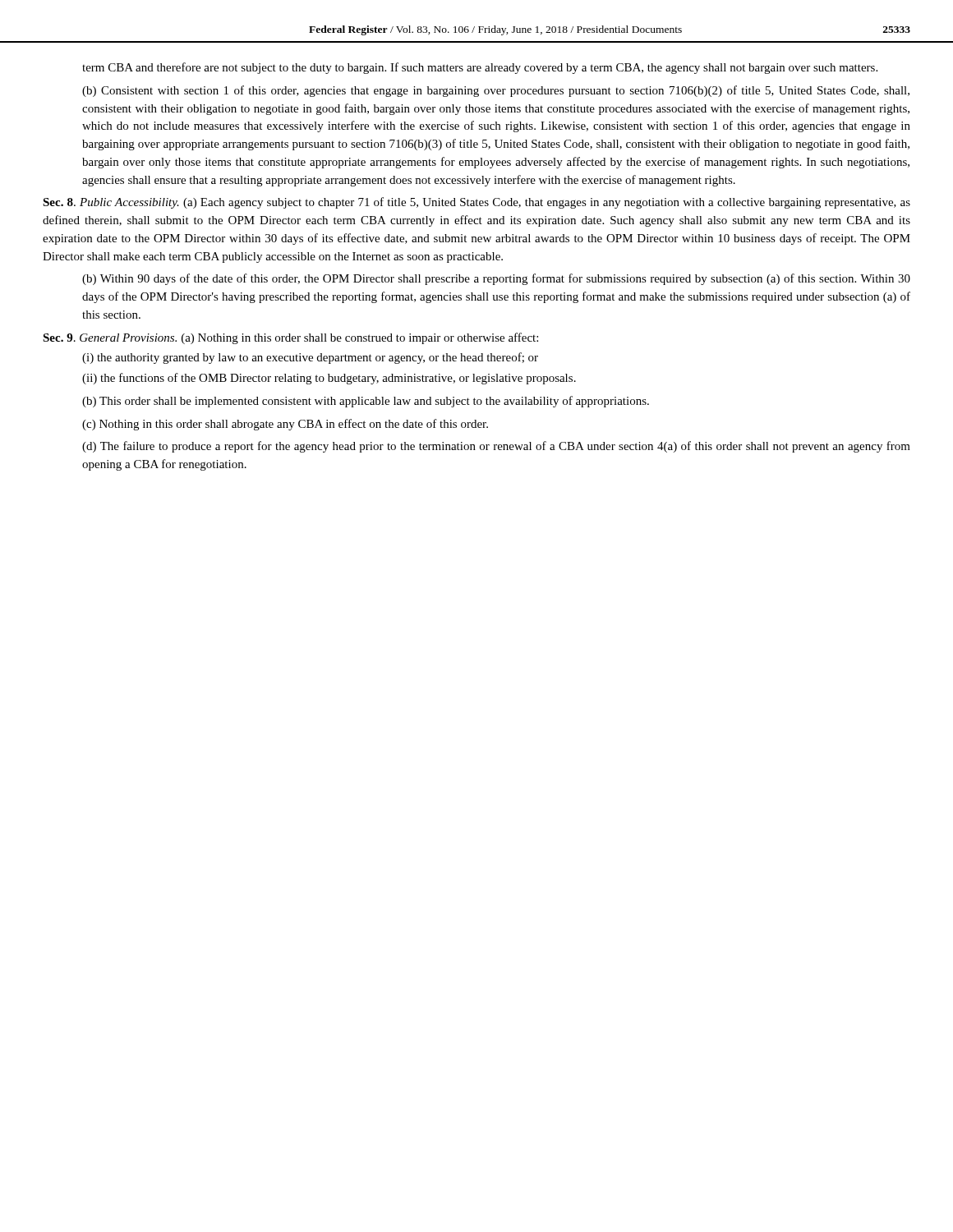
Task: Point to the region starting "(i) the authority granted by law to"
Action: (x=310, y=357)
